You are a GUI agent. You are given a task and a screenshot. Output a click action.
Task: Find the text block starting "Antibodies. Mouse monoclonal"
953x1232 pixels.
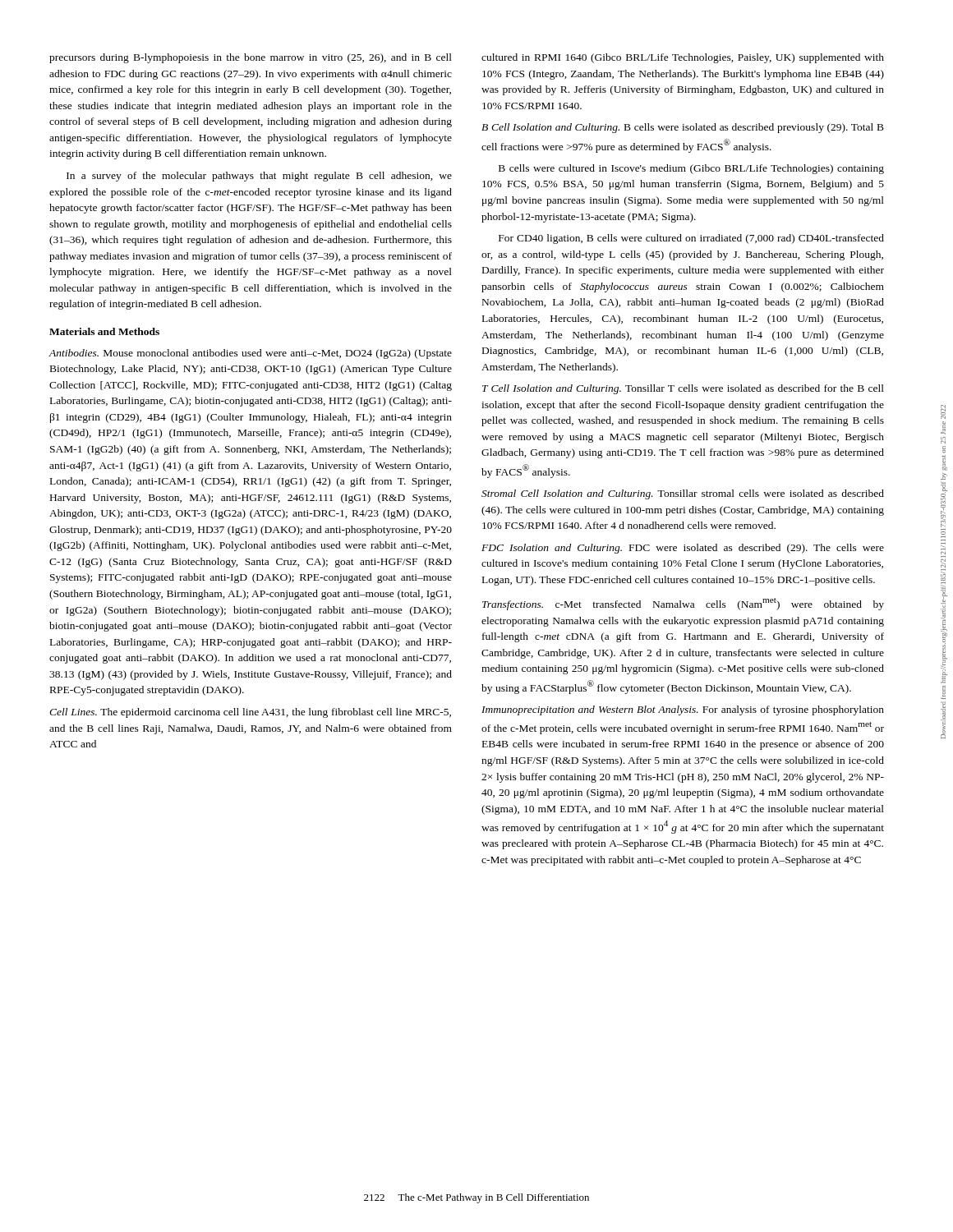click(251, 521)
